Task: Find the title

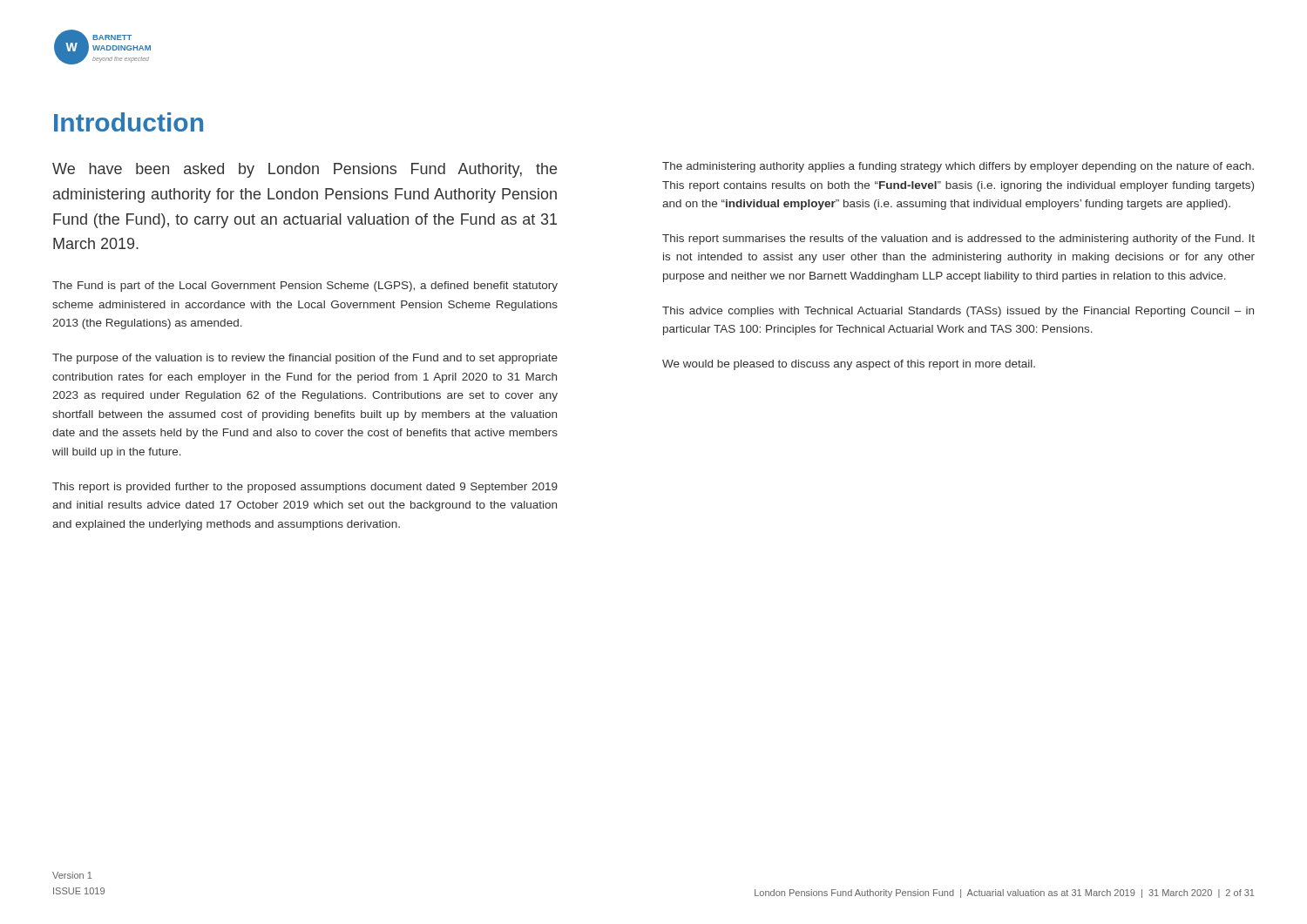Action: point(128,122)
